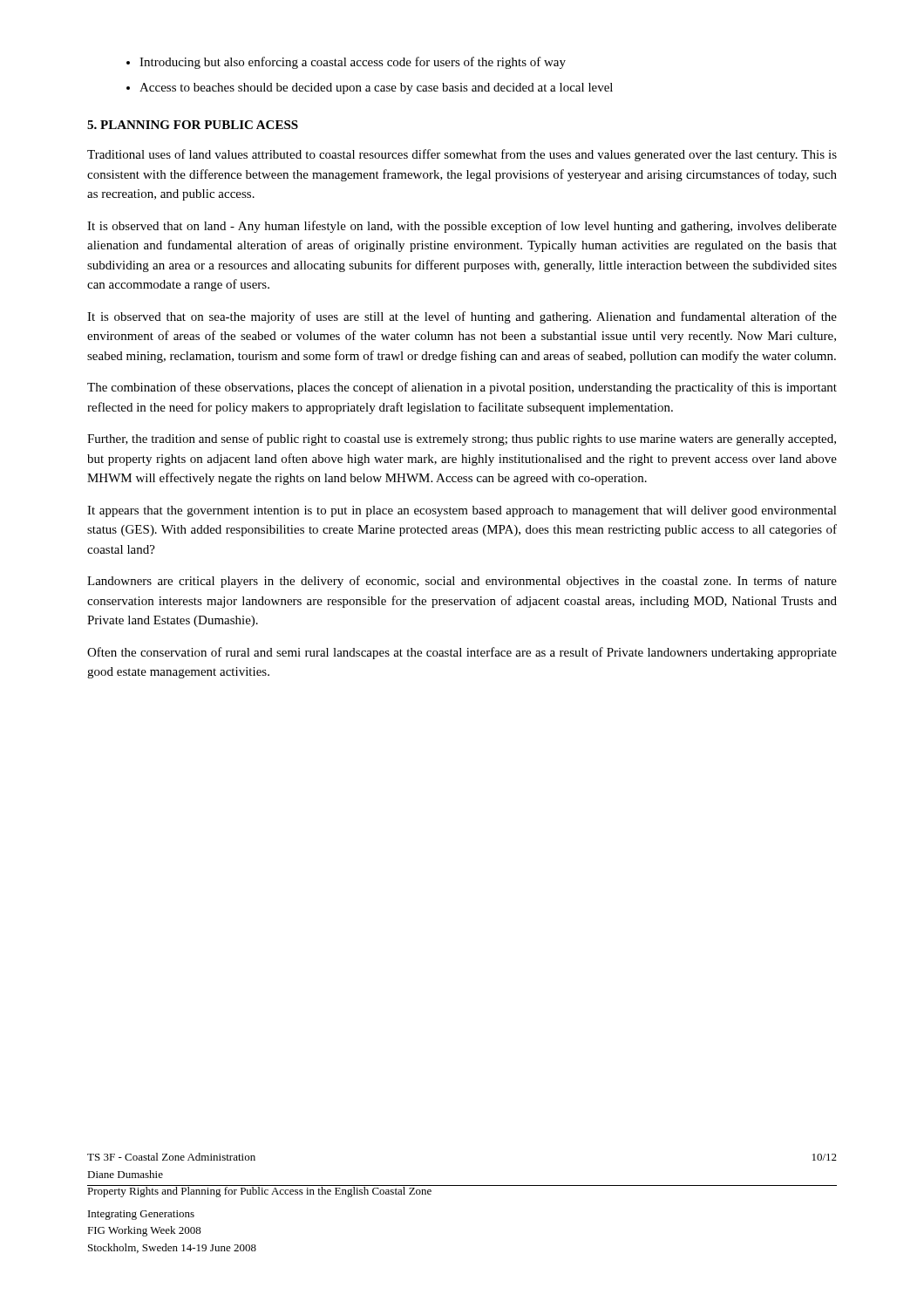
Task: Locate the text starting "Landowners are critical players in the delivery"
Action: (x=462, y=600)
